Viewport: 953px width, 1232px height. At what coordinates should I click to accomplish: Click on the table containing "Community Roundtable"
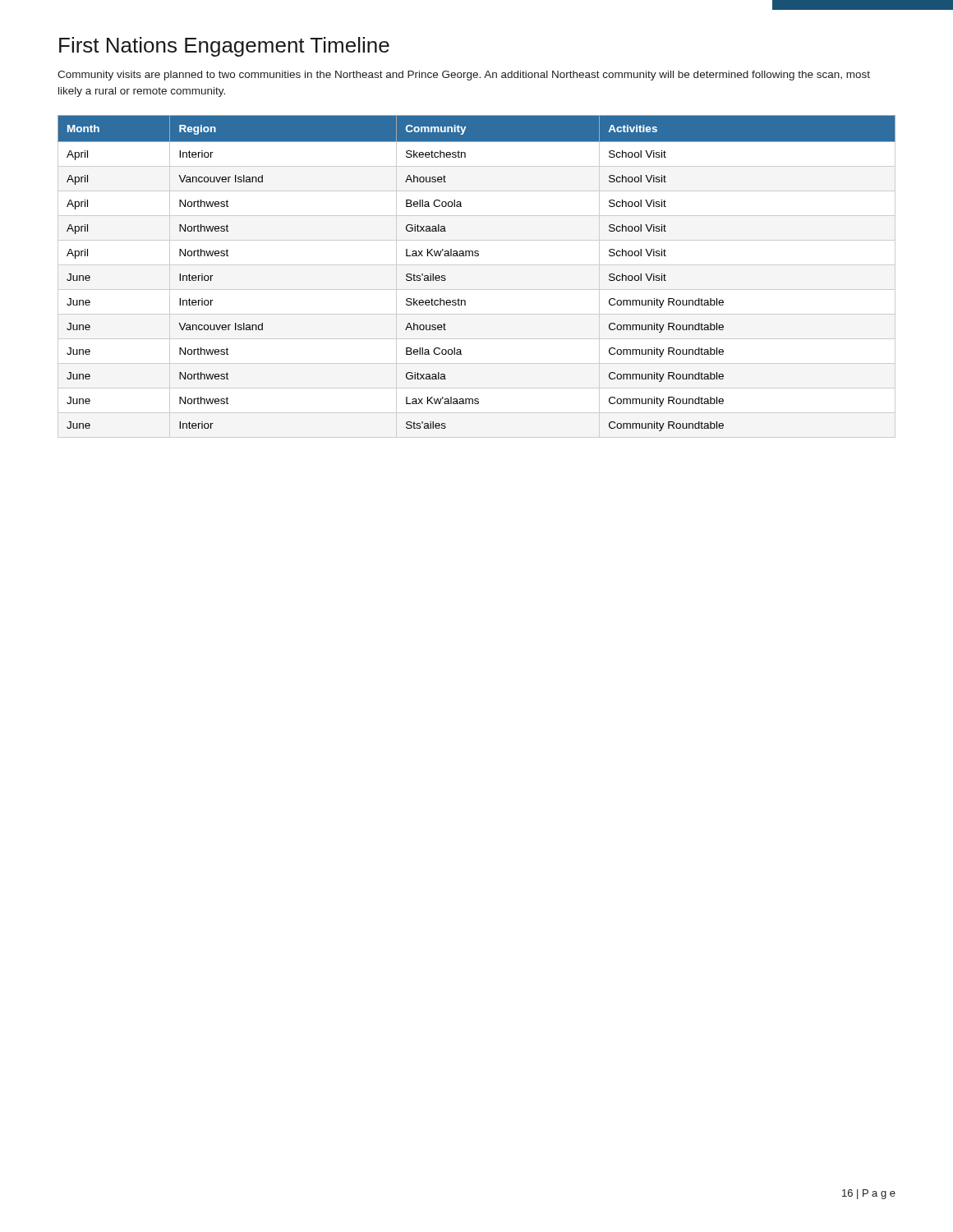476,276
